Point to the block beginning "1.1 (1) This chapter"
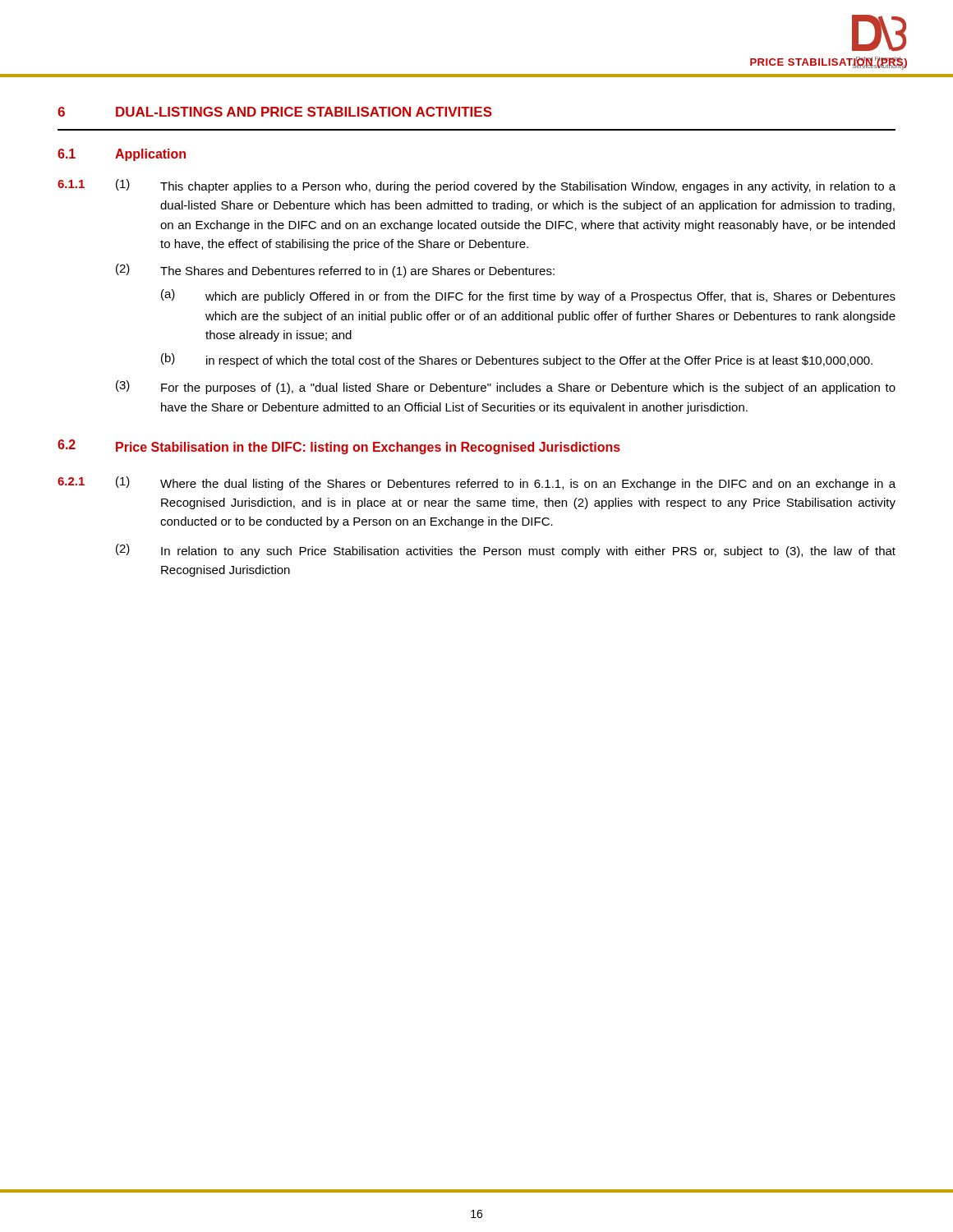This screenshot has width=953, height=1232. pyautogui.click(x=476, y=215)
